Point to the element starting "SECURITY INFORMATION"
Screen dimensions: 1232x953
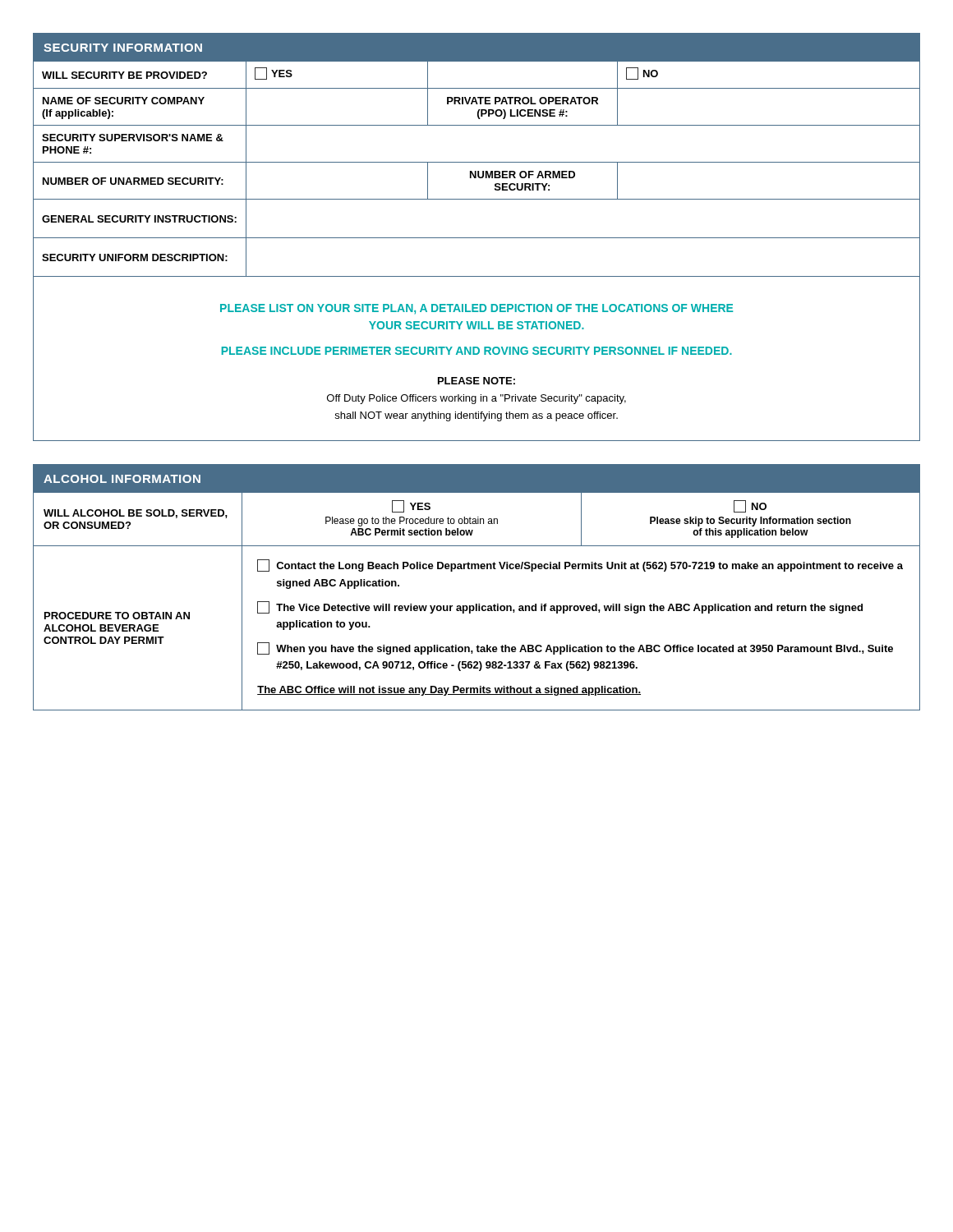pos(123,47)
